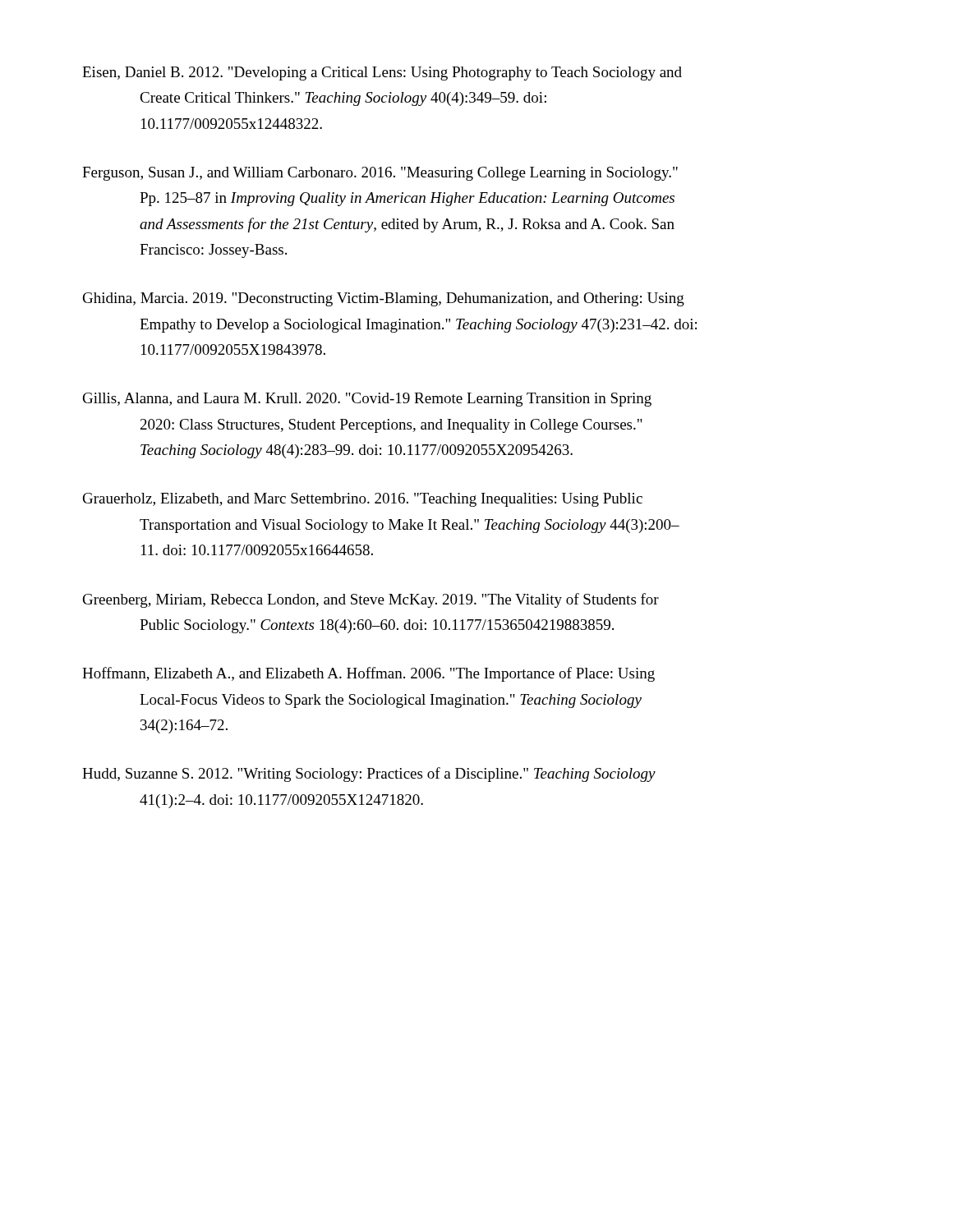Locate the list item that says "Hoffmann, Elizabeth A.,"
The image size is (953, 1232).
tap(476, 699)
